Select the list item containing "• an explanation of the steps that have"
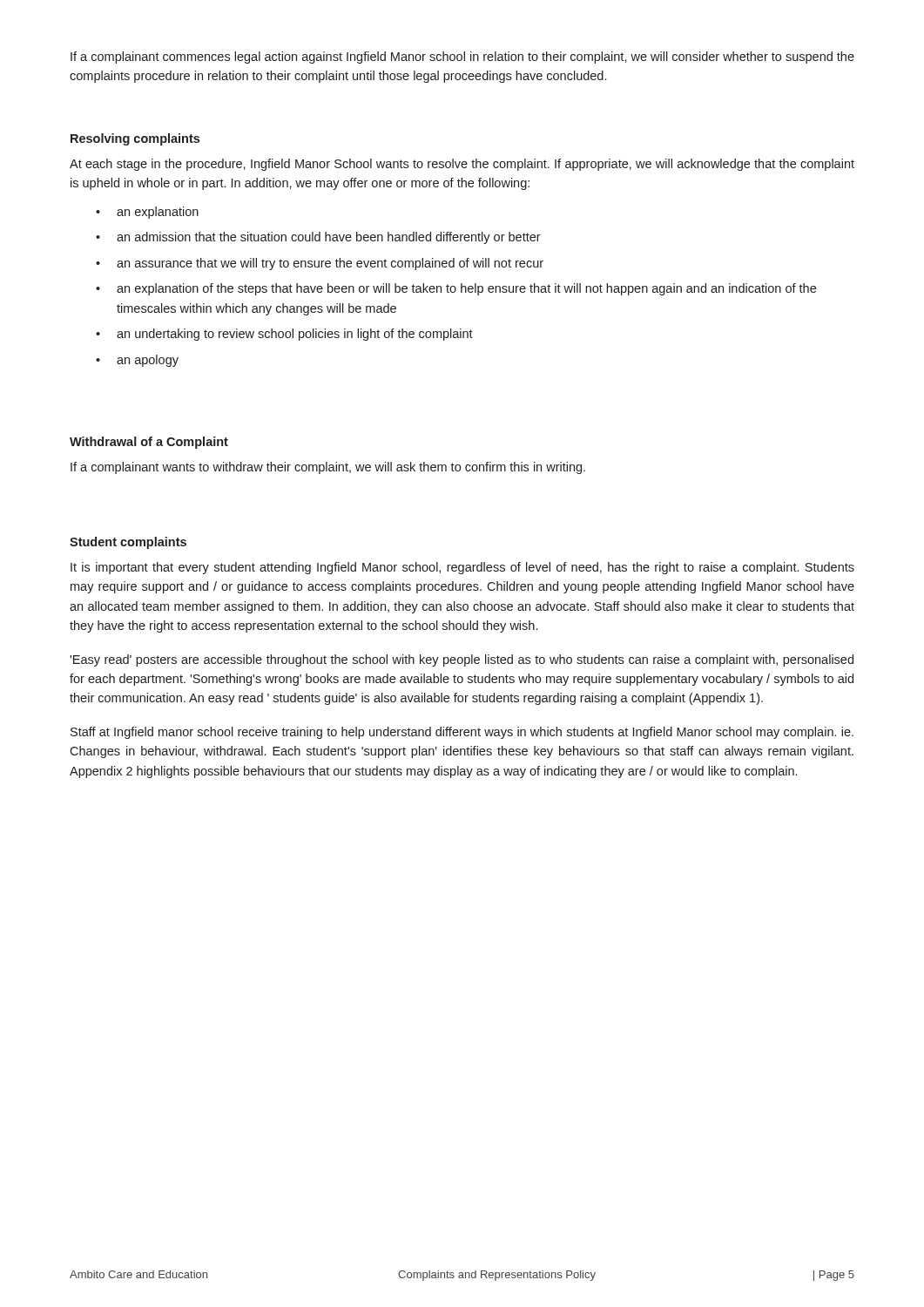Viewport: 924px width, 1307px height. tap(475, 299)
